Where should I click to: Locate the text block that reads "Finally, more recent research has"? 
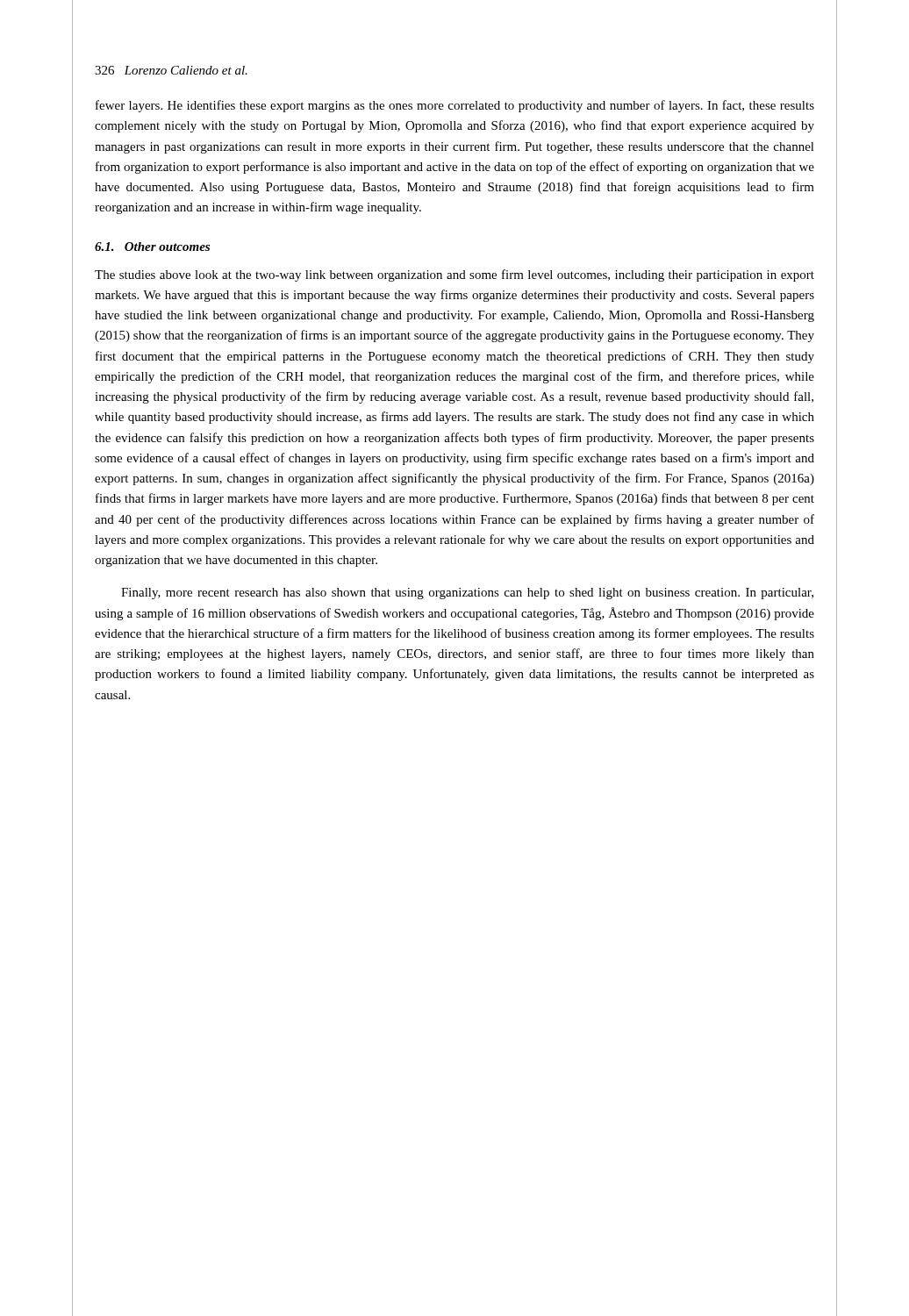tap(454, 643)
